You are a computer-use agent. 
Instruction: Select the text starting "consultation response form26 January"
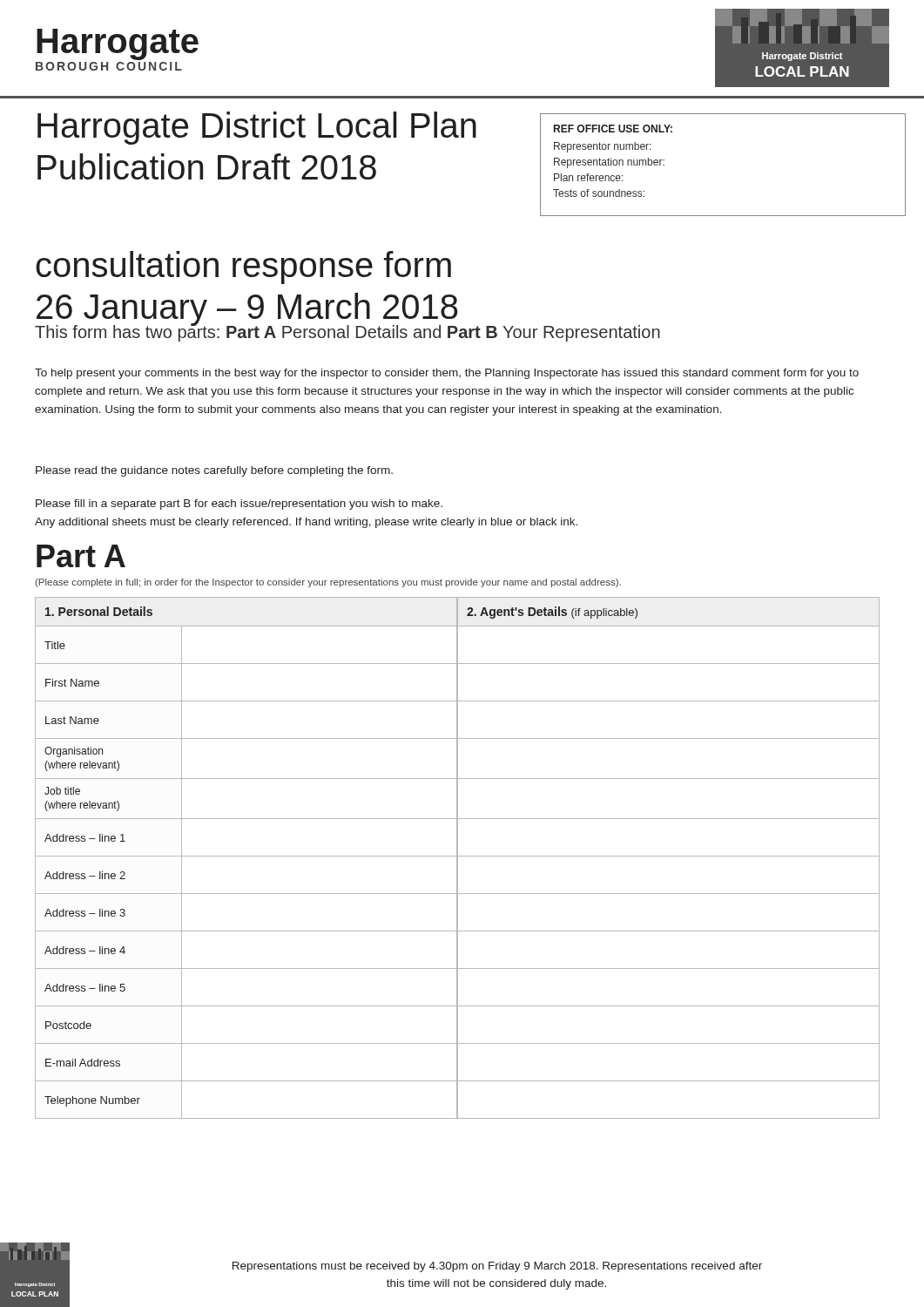click(x=453, y=286)
